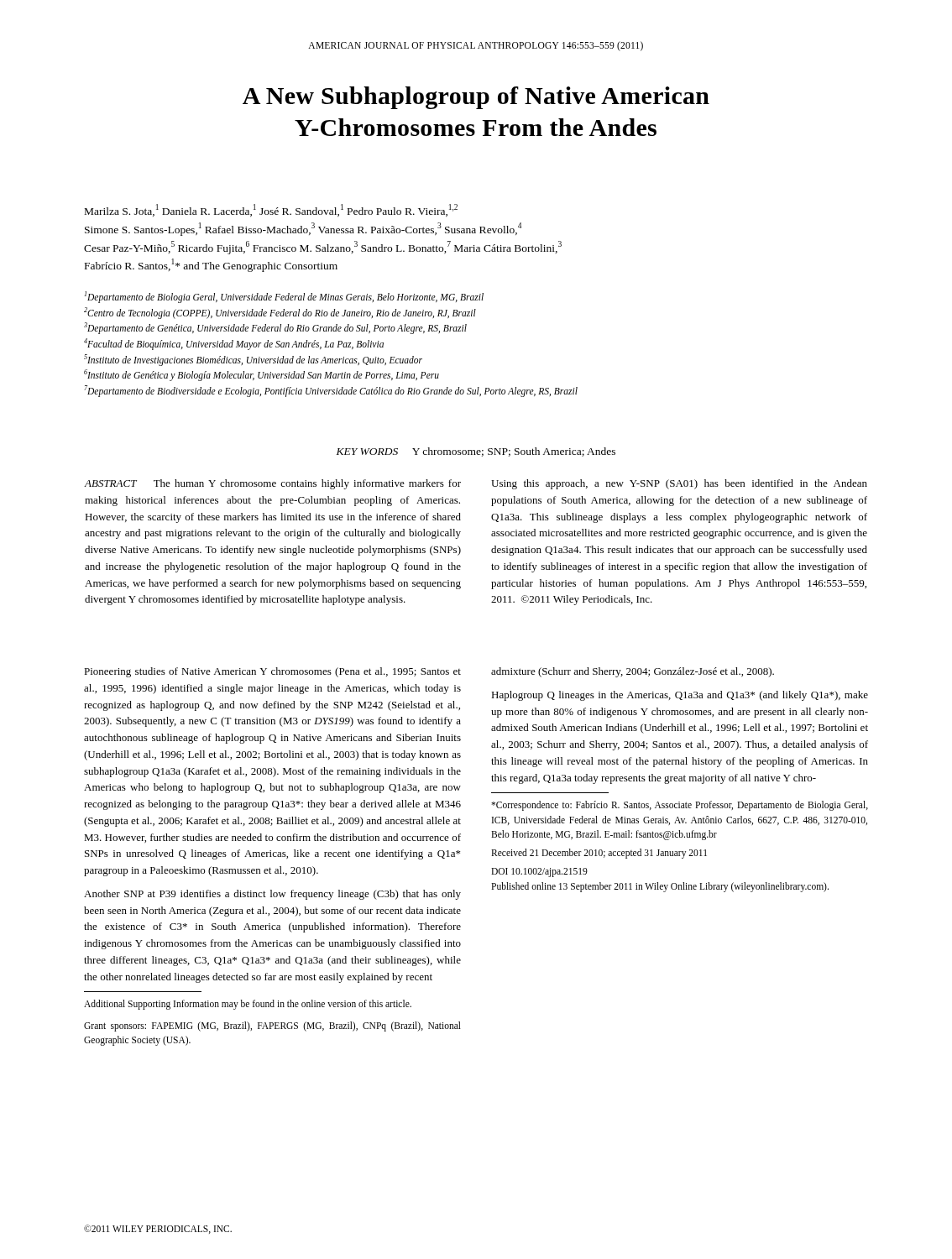Select the text block containing "Marilza S. Jota,1 Daniela R. Lacerda,1 José"
Image resolution: width=952 pixels, height=1259 pixels.
point(323,237)
